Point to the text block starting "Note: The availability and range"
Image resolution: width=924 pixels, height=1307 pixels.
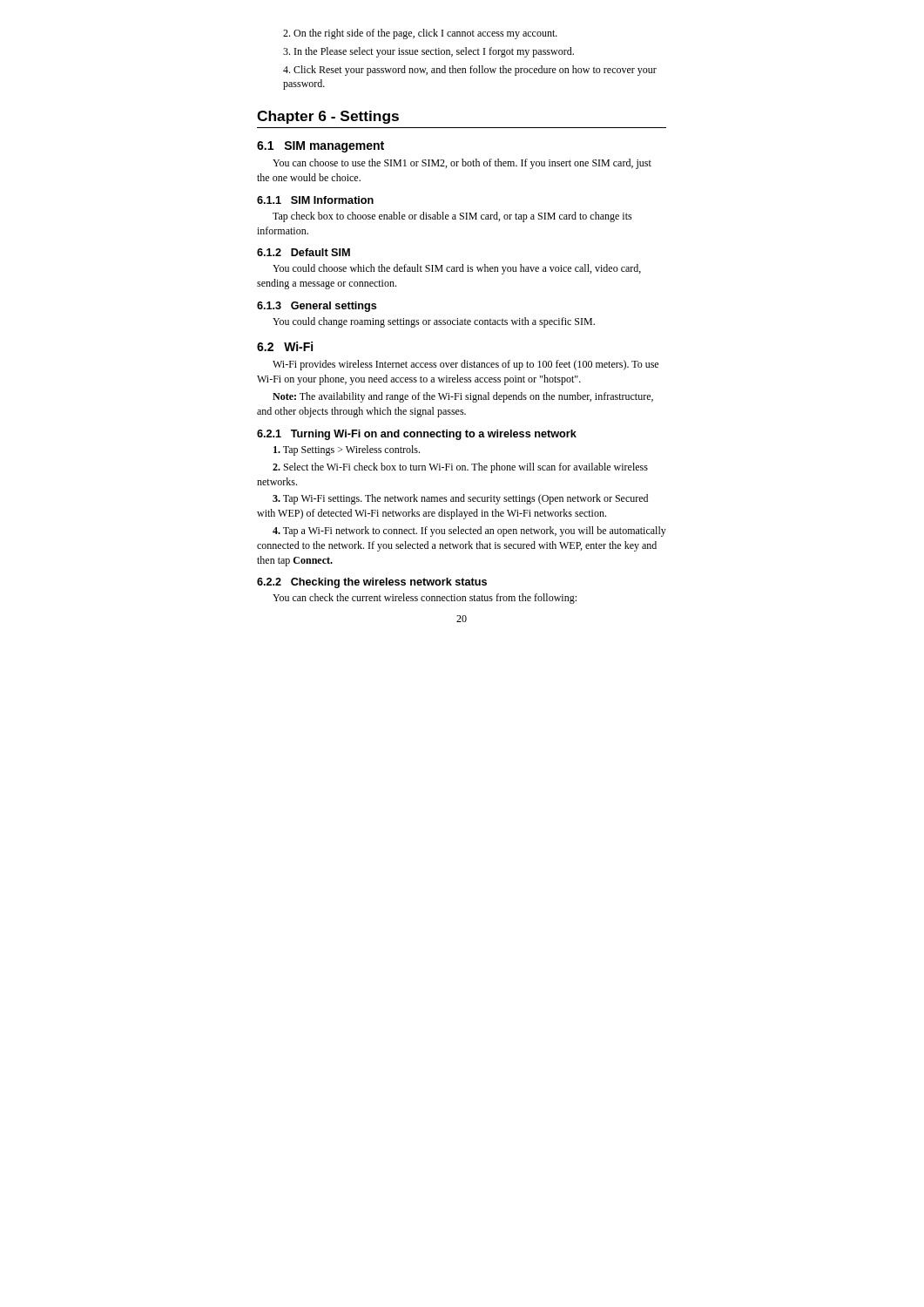pyautogui.click(x=462, y=404)
